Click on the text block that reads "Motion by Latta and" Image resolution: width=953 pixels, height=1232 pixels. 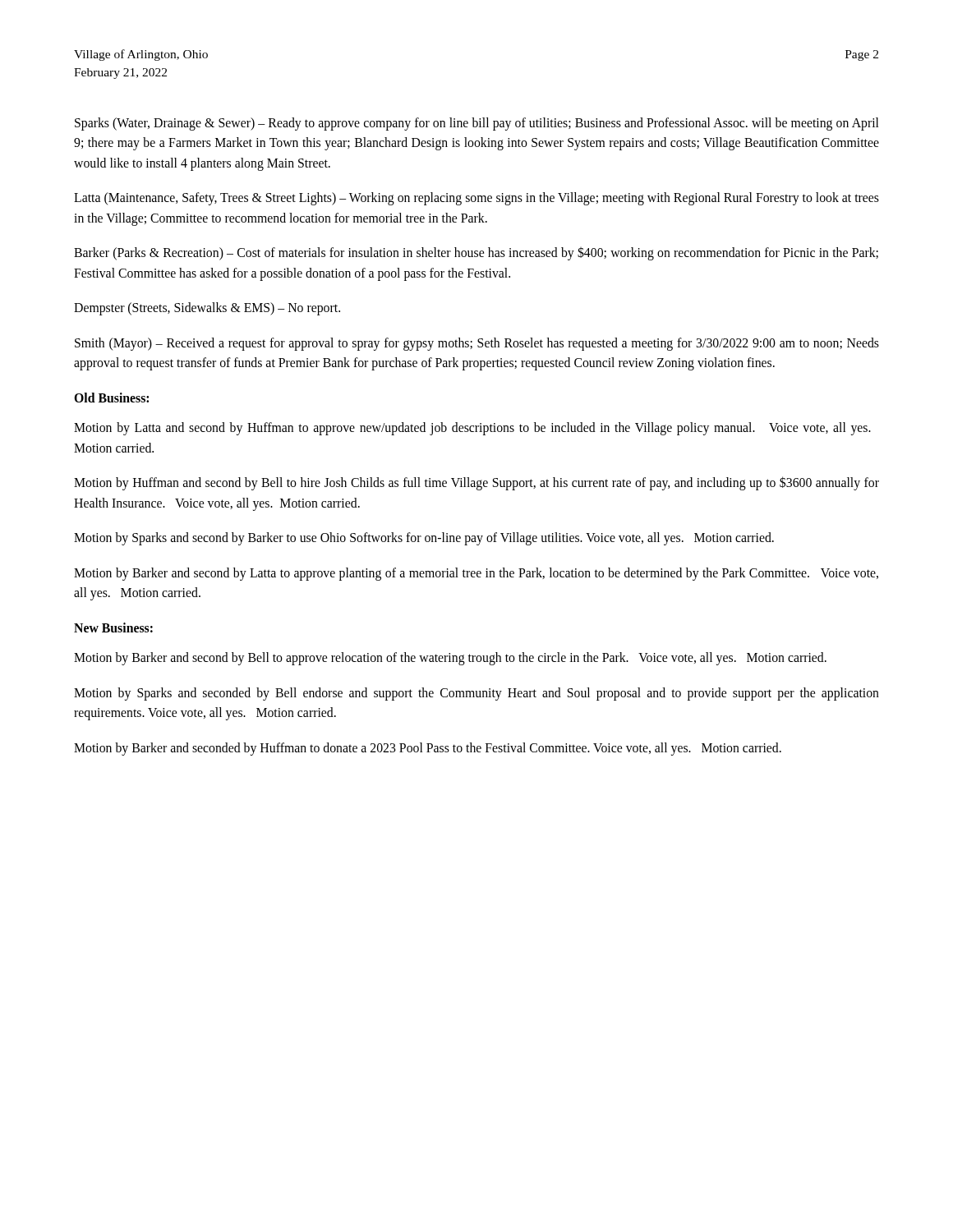click(x=476, y=438)
